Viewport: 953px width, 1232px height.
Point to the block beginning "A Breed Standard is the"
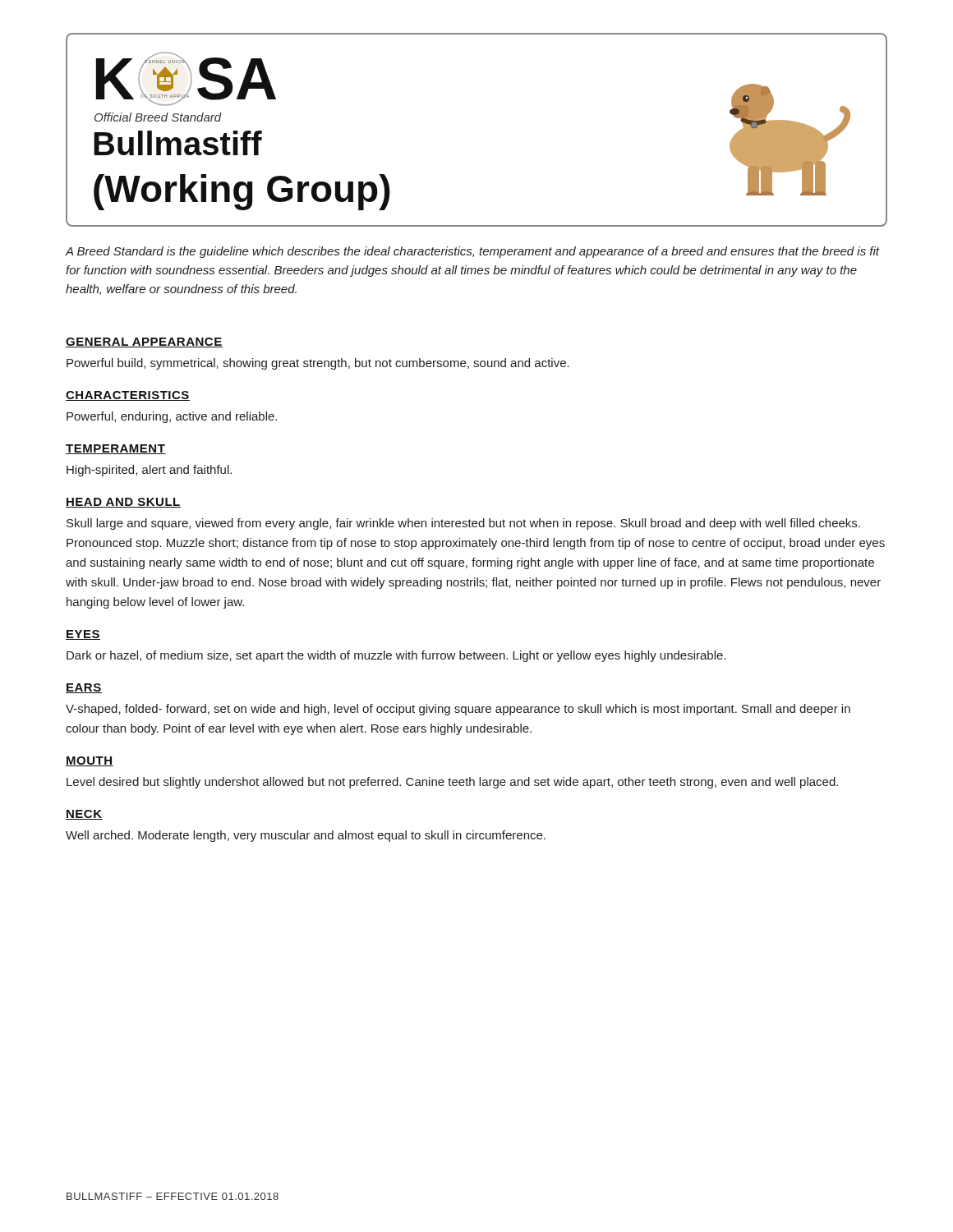[x=472, y=270]
